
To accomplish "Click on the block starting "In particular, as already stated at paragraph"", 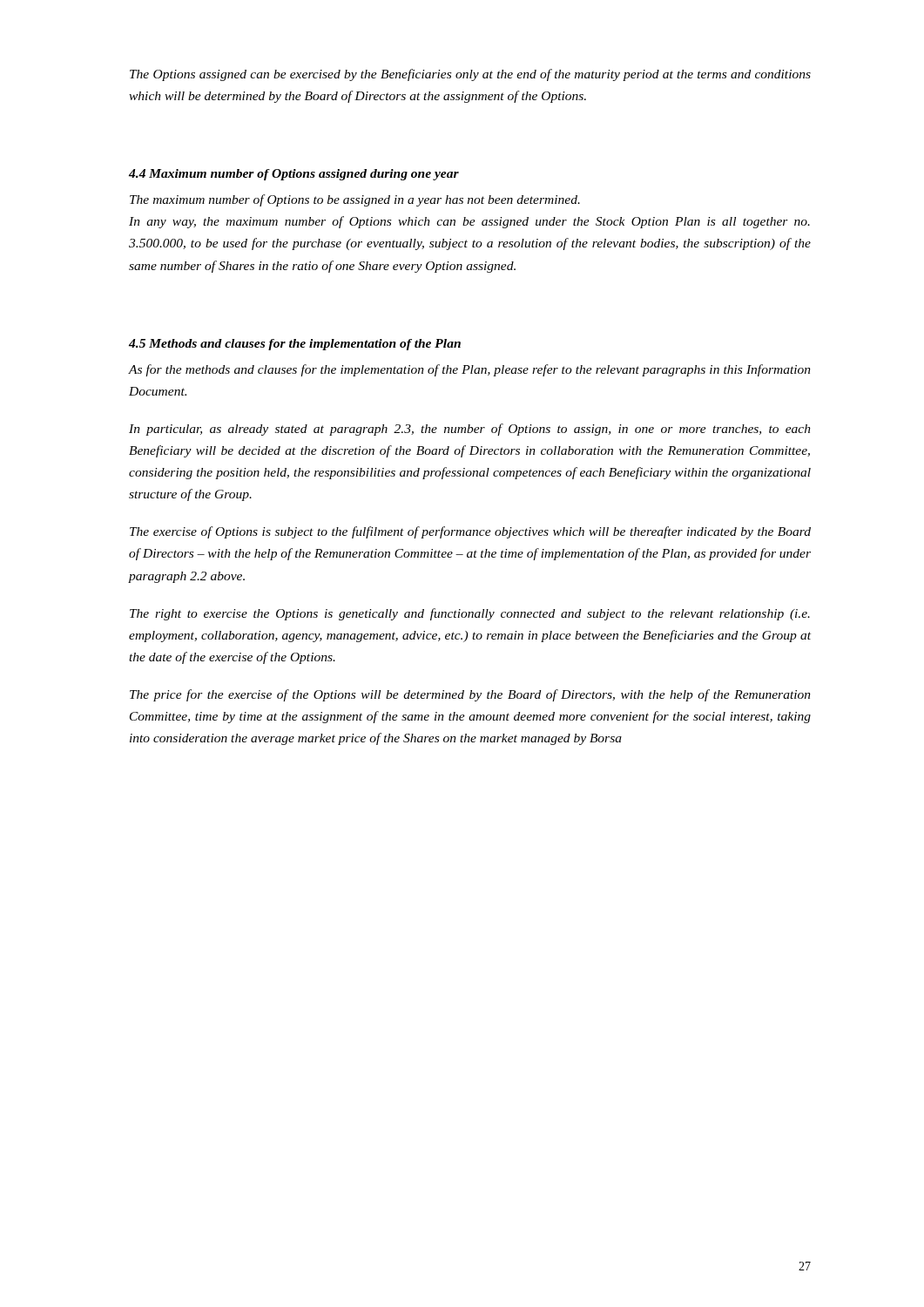I will pos(470,461).
